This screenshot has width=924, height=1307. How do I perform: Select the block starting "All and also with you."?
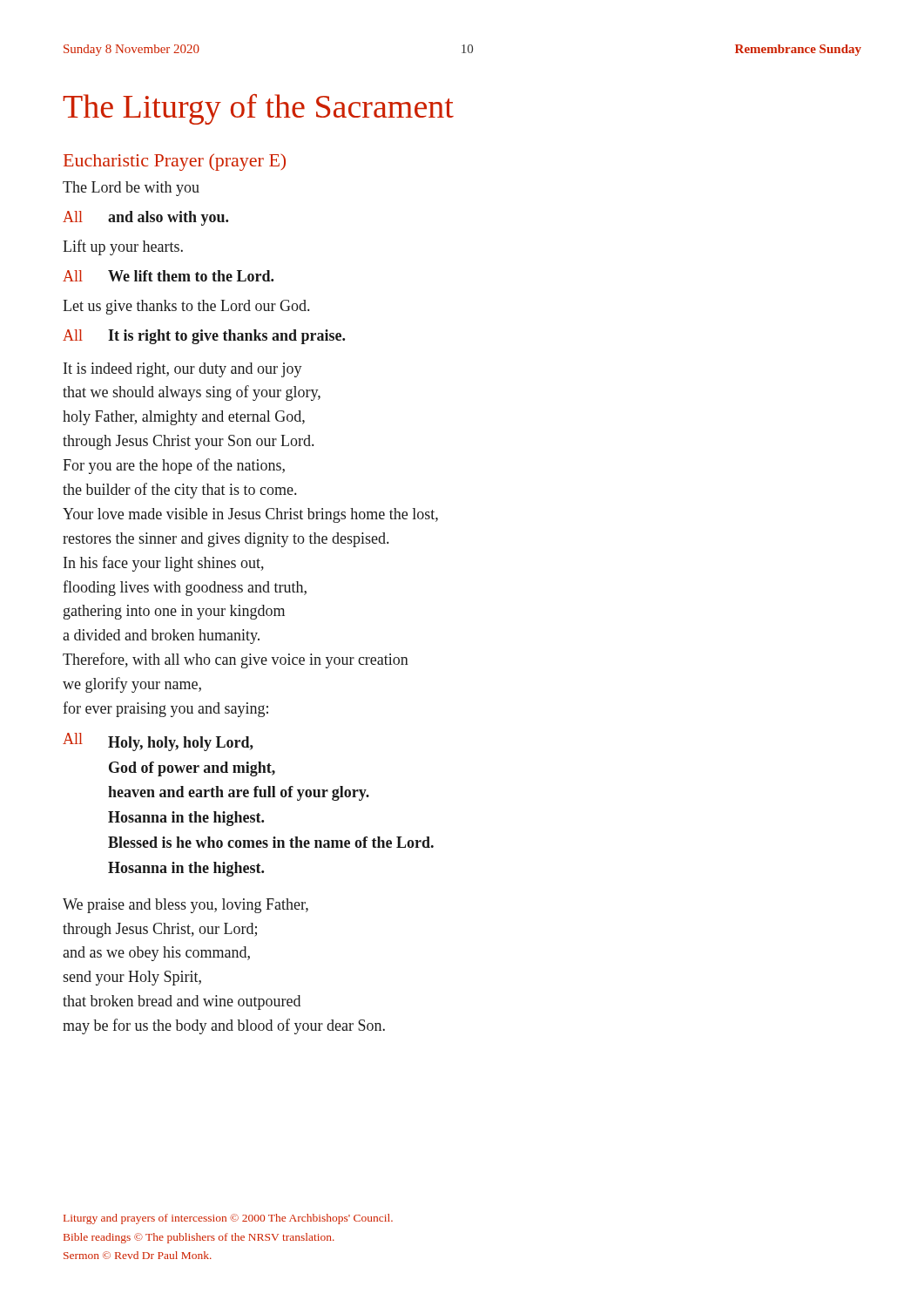(146, 218)
